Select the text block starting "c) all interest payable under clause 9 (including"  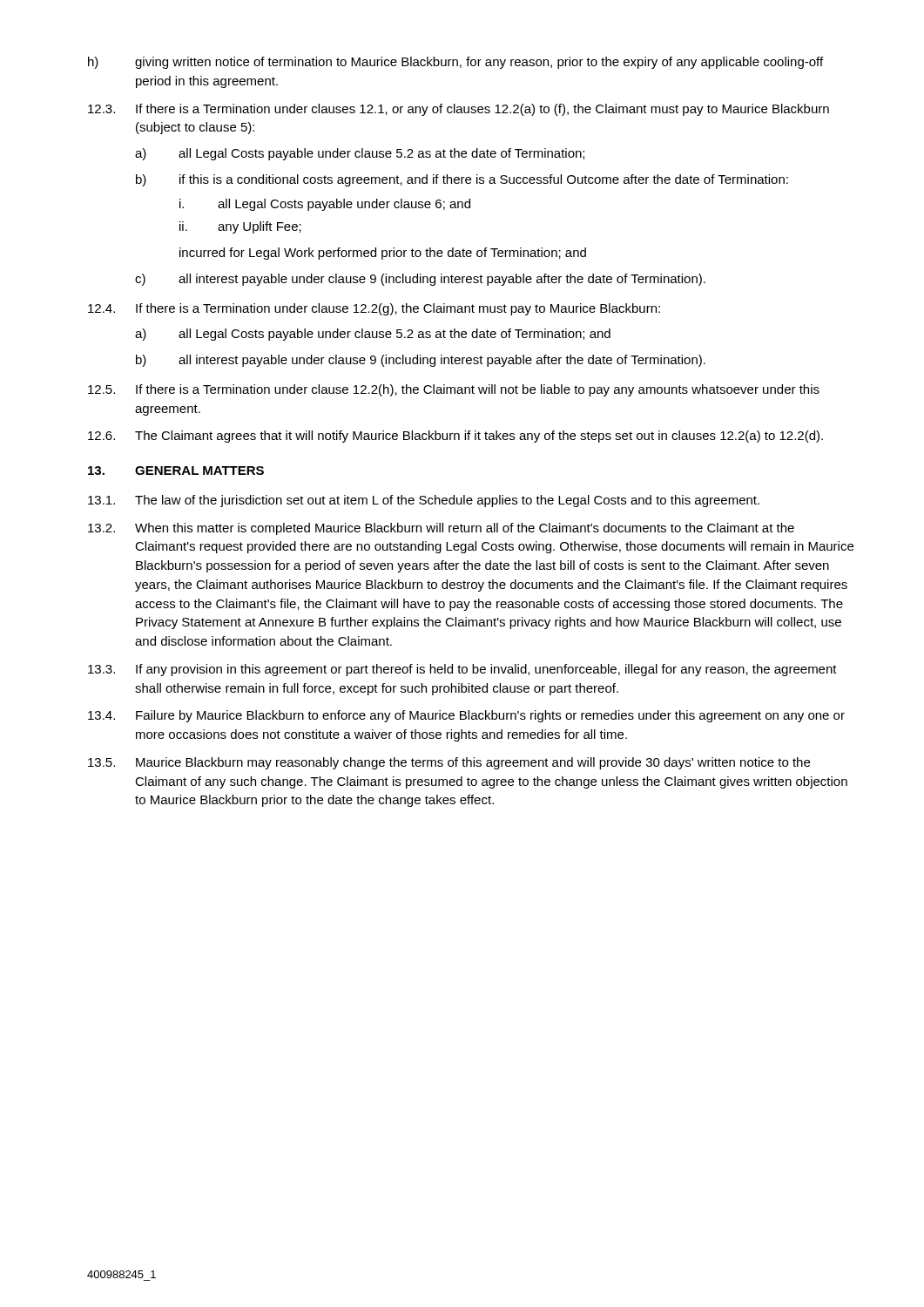point(495,278)
